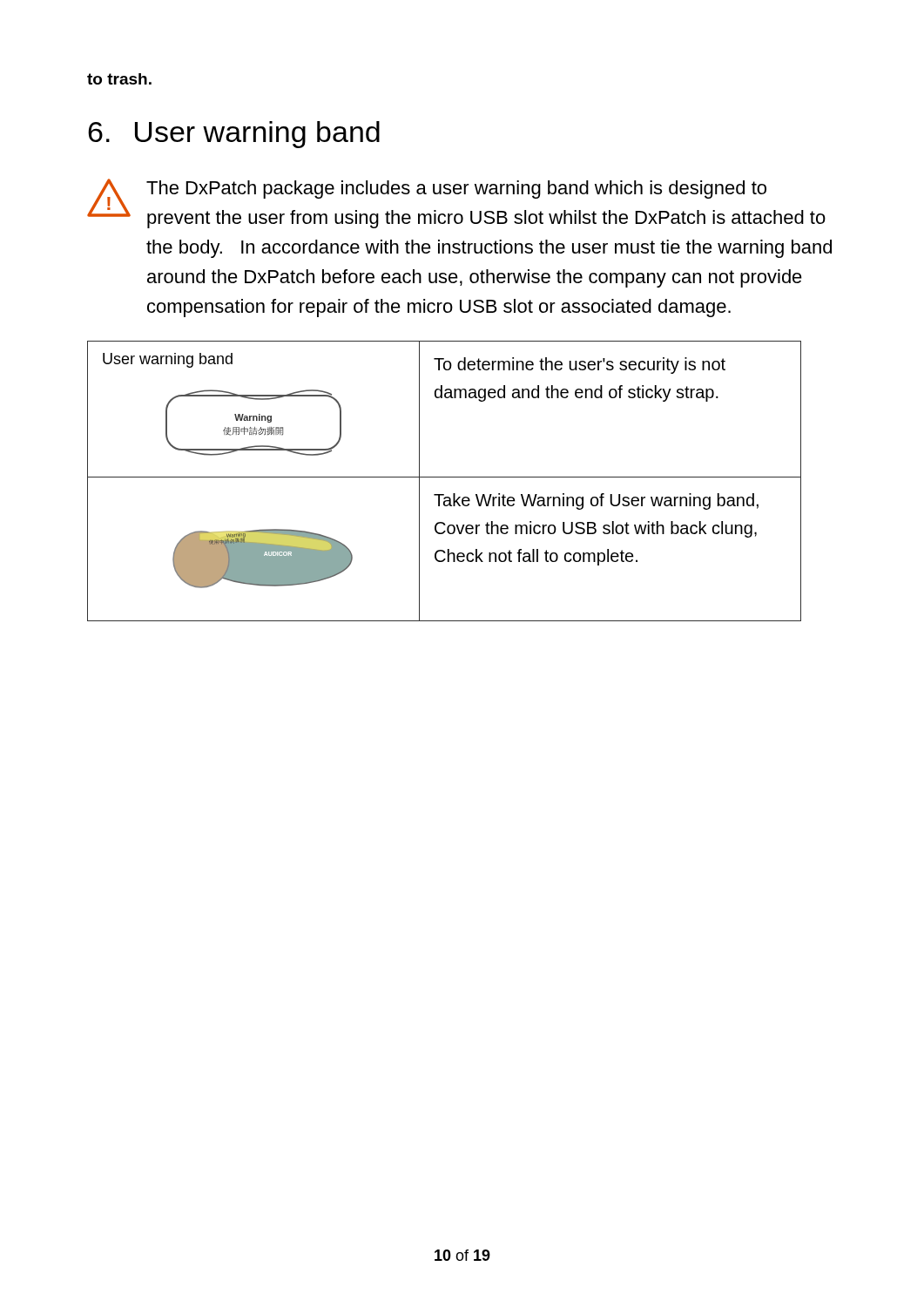Find the passage starting "to trash."
This screenshot has height=1307, width=924.
(x=120, y=79)
